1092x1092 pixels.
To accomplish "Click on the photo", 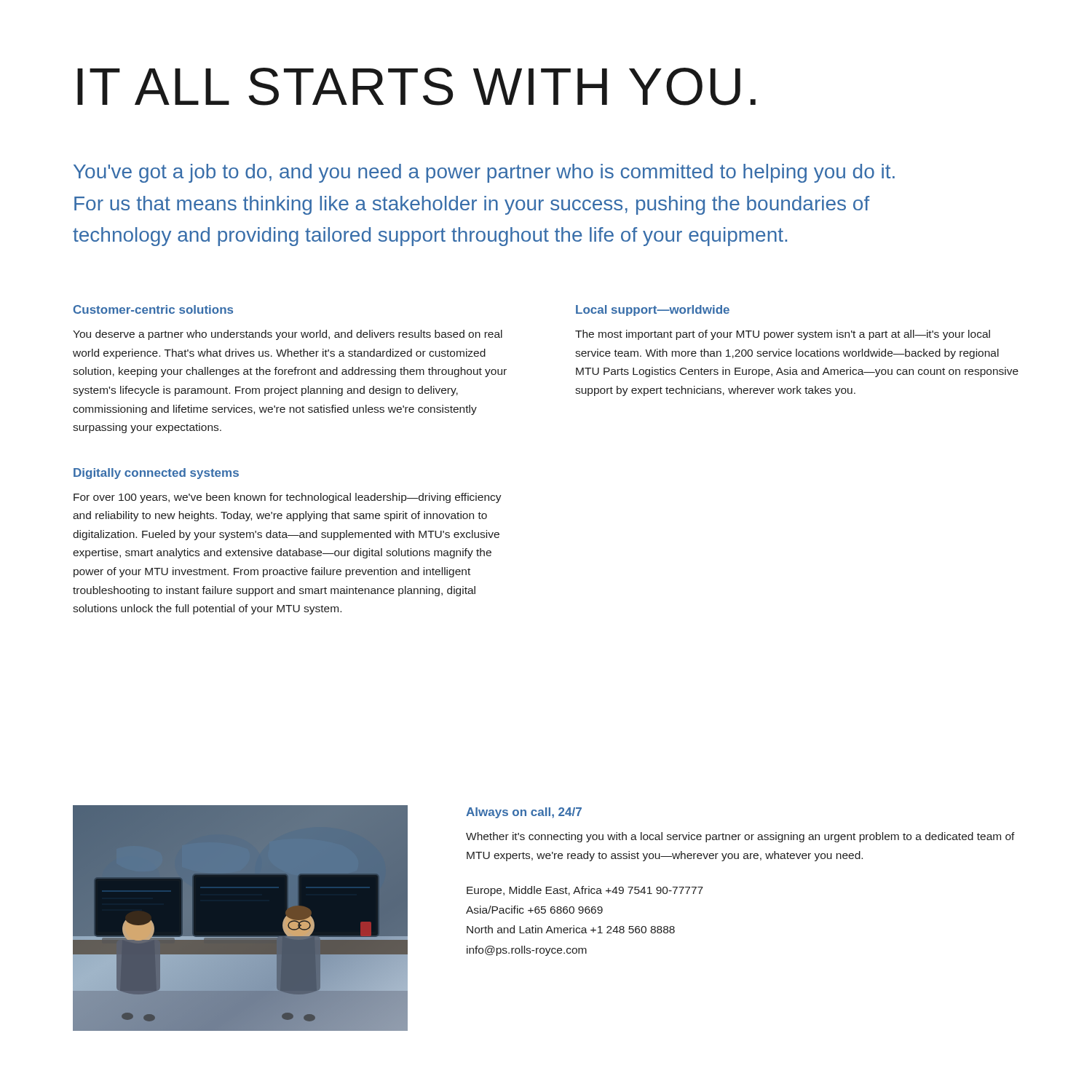I will [x=240, y=919].
